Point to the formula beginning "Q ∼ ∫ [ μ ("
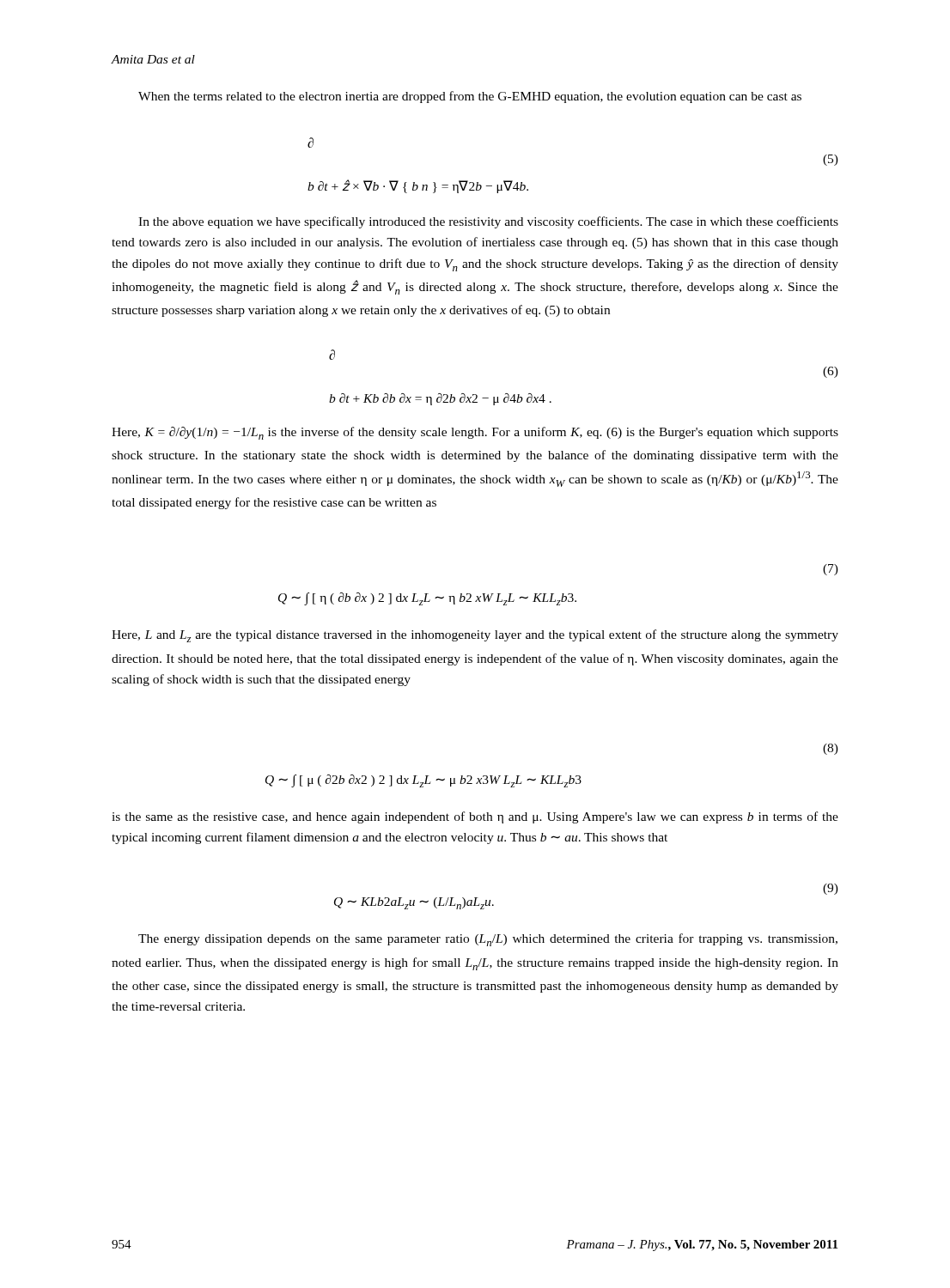950x1288 pixels. pyautogui.click(x=831, y=749)
